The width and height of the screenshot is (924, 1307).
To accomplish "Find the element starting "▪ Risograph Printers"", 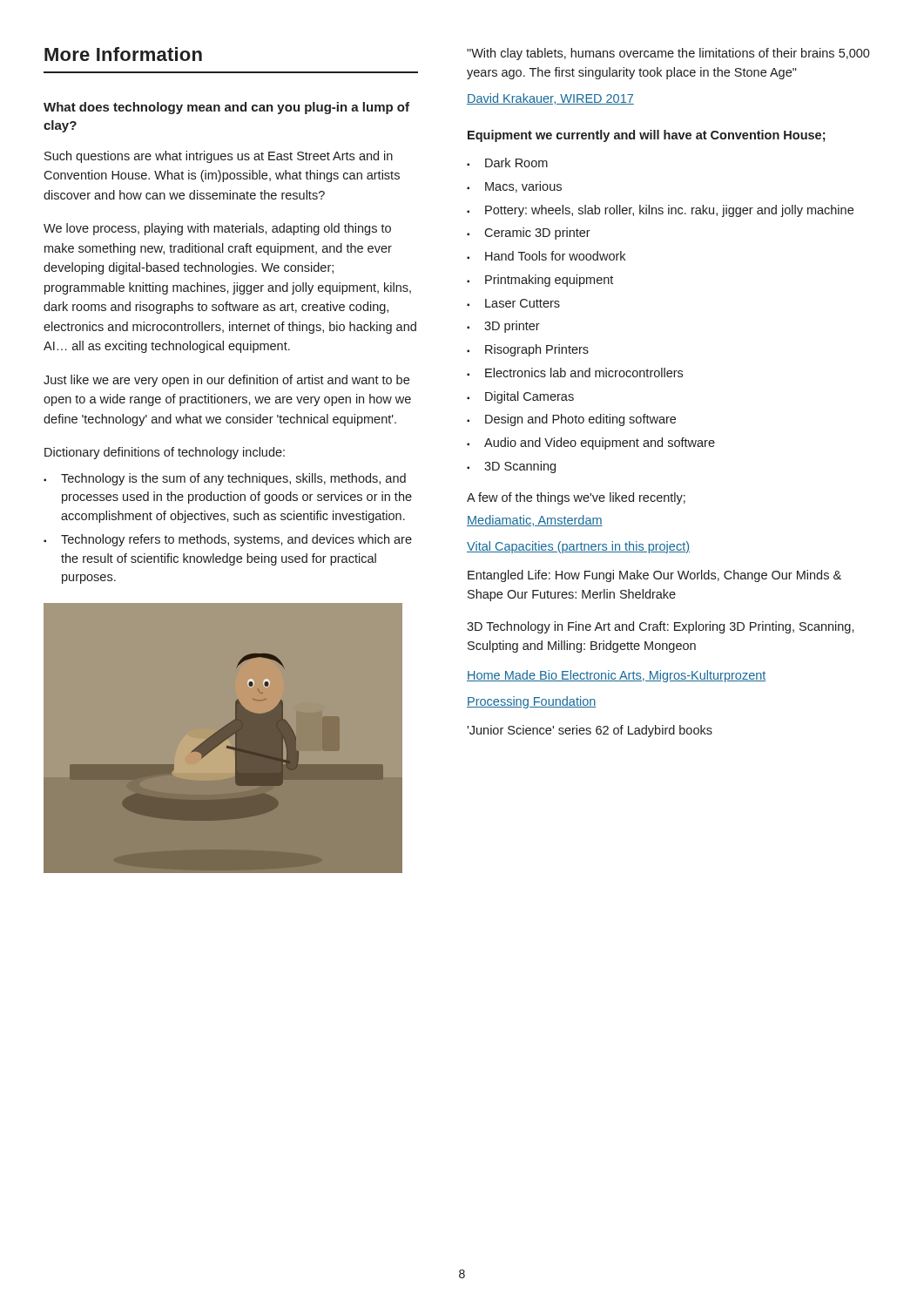I will click(x=528, y=350).
